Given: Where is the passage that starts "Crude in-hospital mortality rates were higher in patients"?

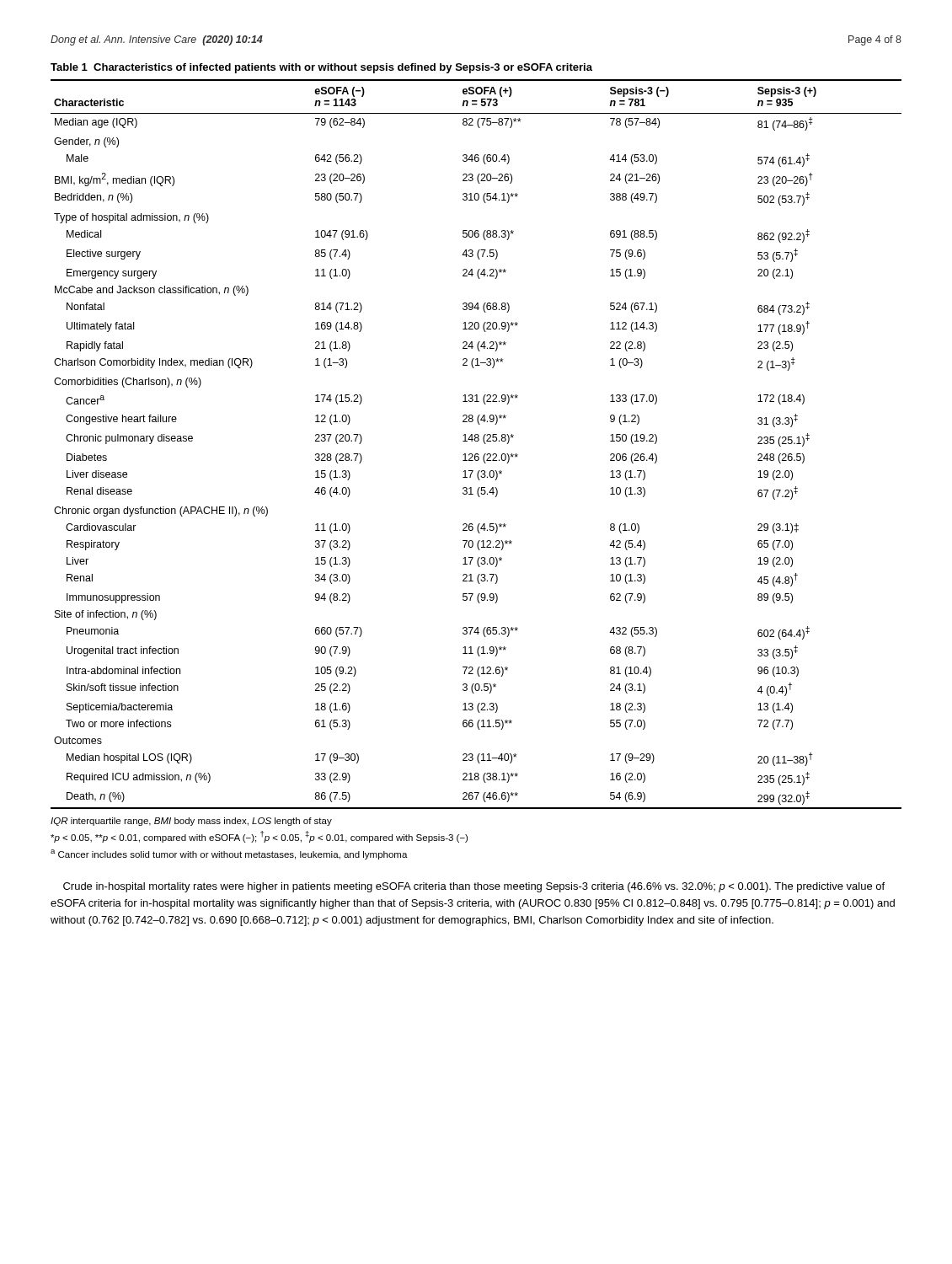Looking at the screenshot, I should pos(473,903).
